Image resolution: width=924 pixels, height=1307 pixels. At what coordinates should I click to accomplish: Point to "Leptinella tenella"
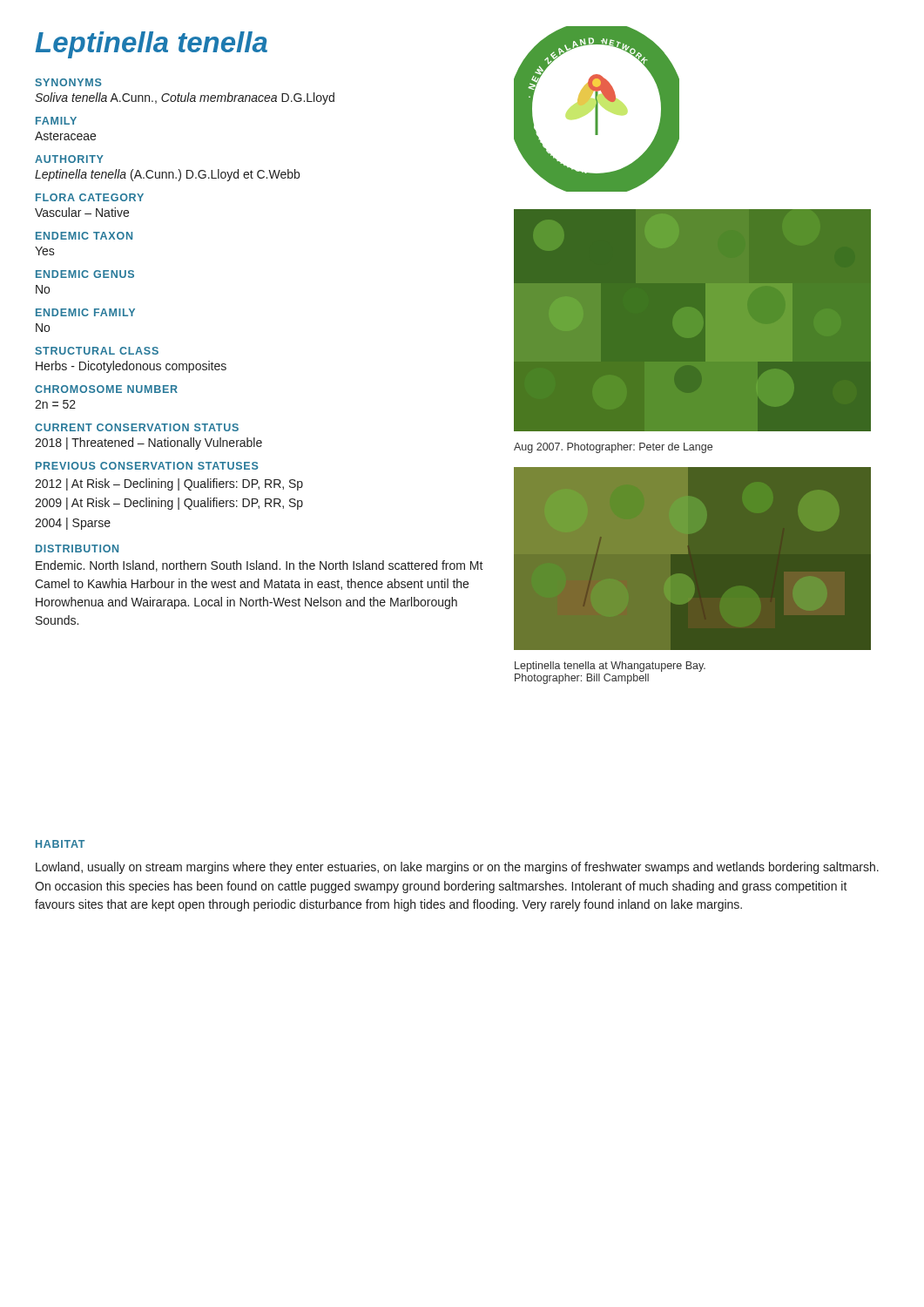[151, 42]
